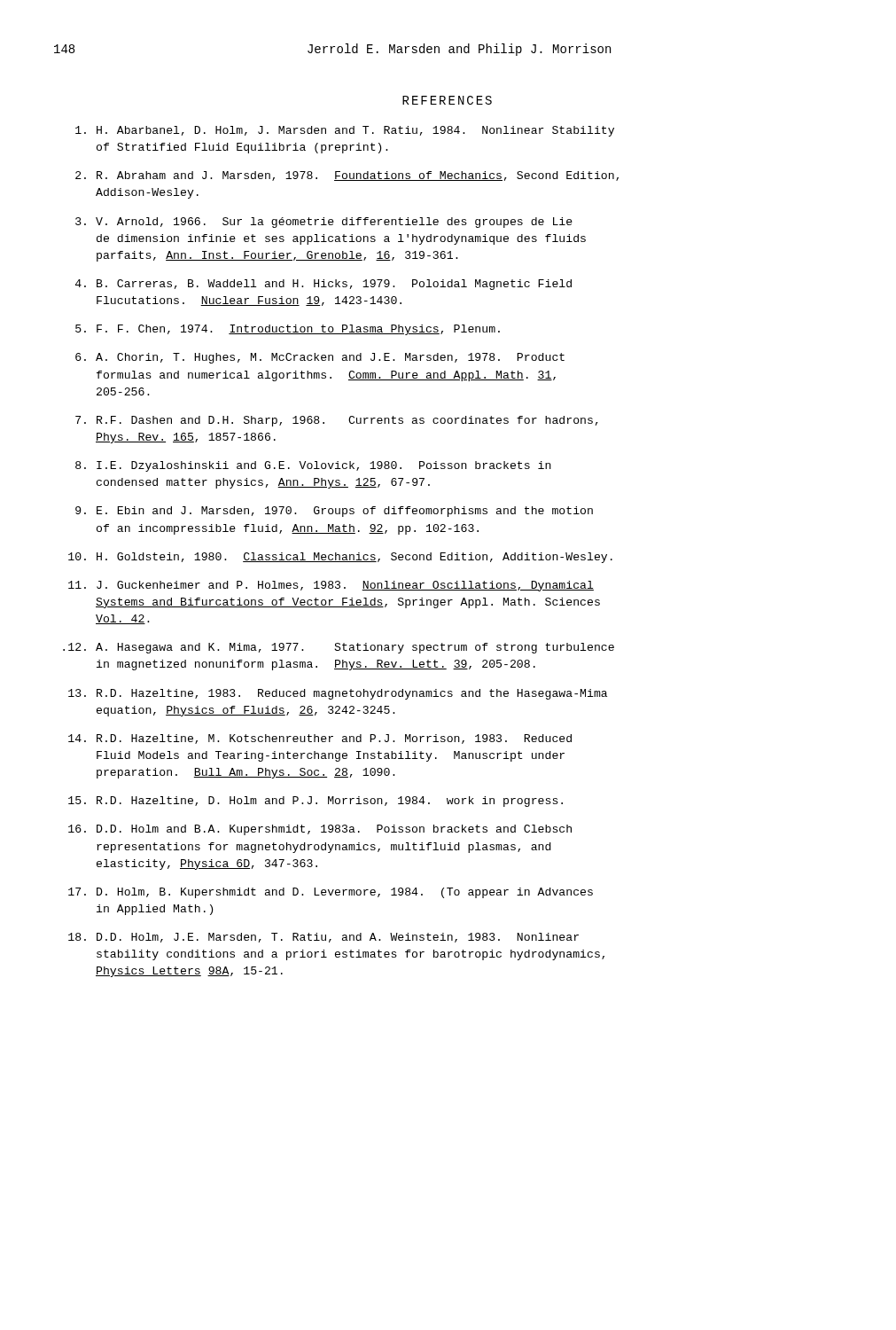Select the region starting ".12. A. Hasegawa and"
The image size is (896, 1330).
pyautogui.click(x=448, y=656)
